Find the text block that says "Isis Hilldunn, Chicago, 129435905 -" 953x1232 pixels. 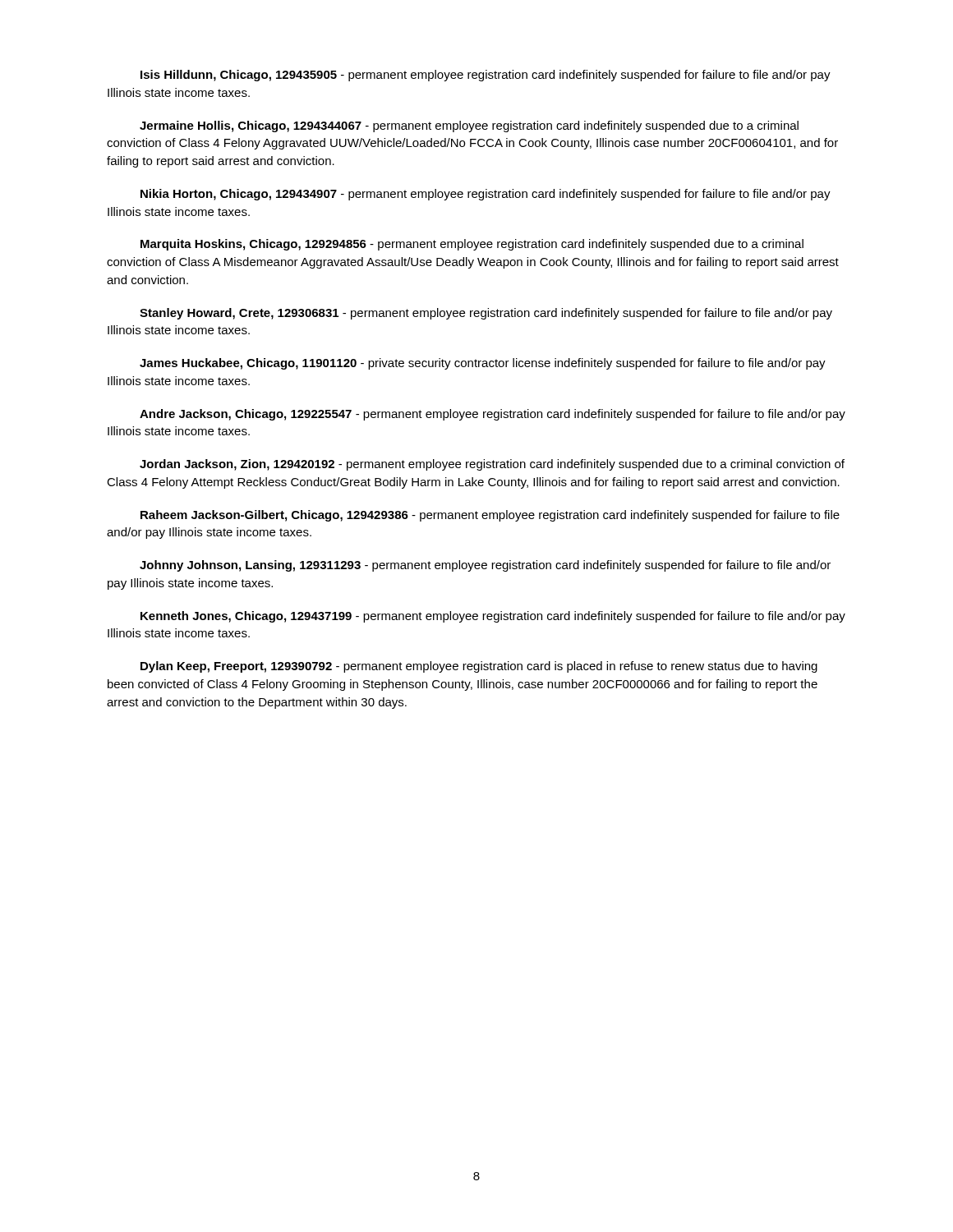pos(476,84)
